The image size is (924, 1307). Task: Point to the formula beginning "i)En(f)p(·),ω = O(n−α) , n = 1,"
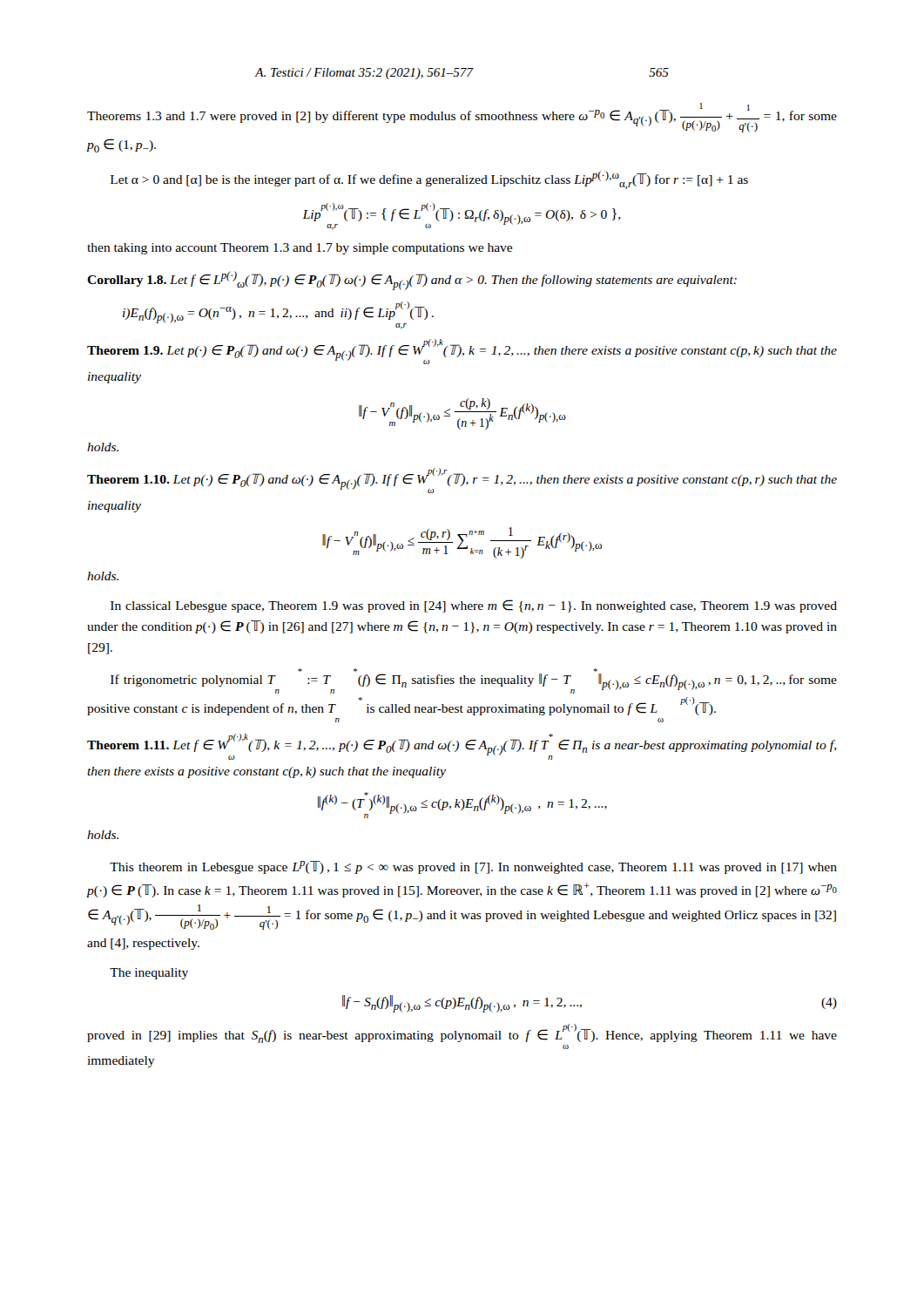[278, 314]
